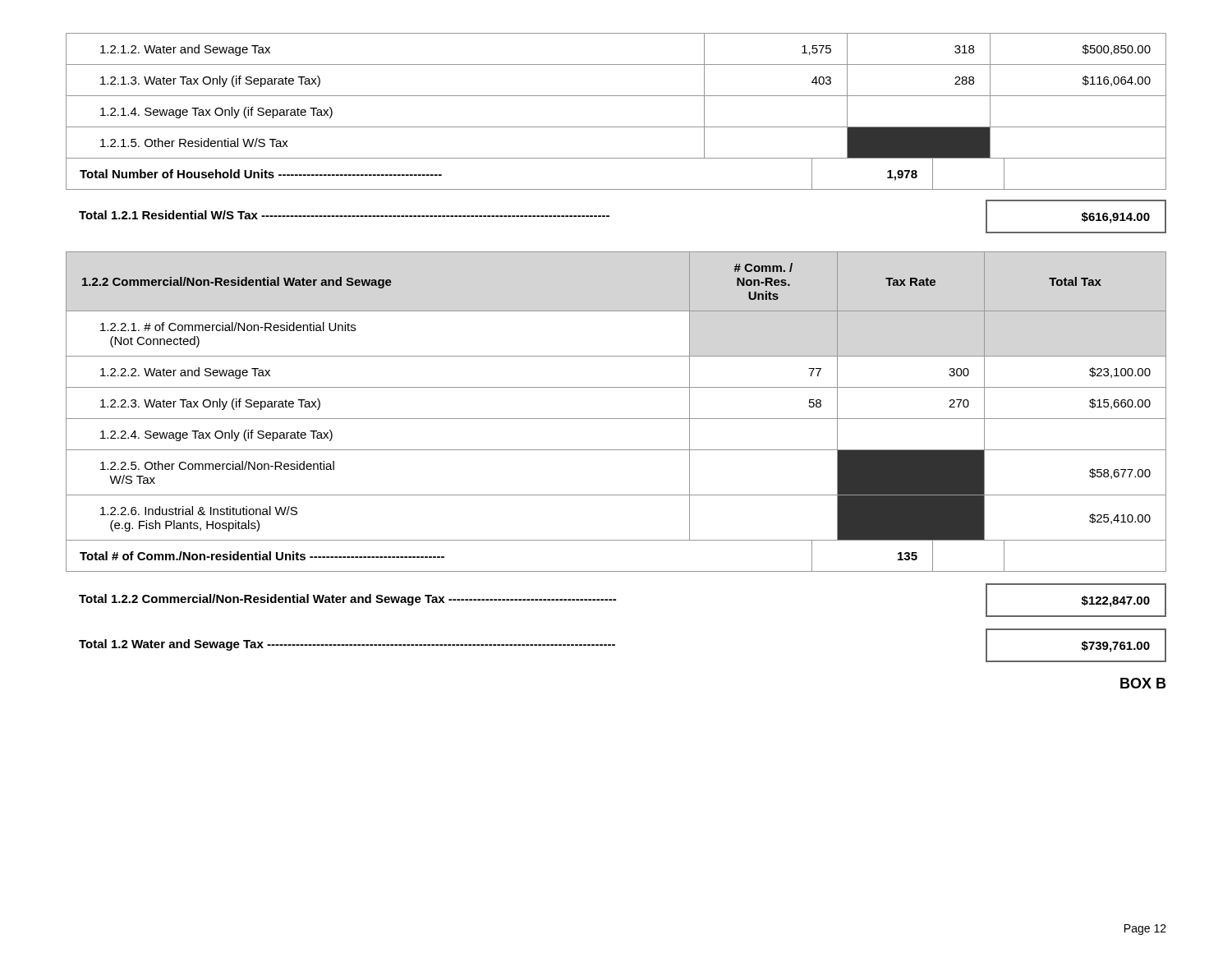Image resolution: width=1232 pixels, height=953 pixels.
Task: Locate the table with the text "1.2.2.1. # of Commercial/Non-Residential"
Action: [x=616, y=396]
